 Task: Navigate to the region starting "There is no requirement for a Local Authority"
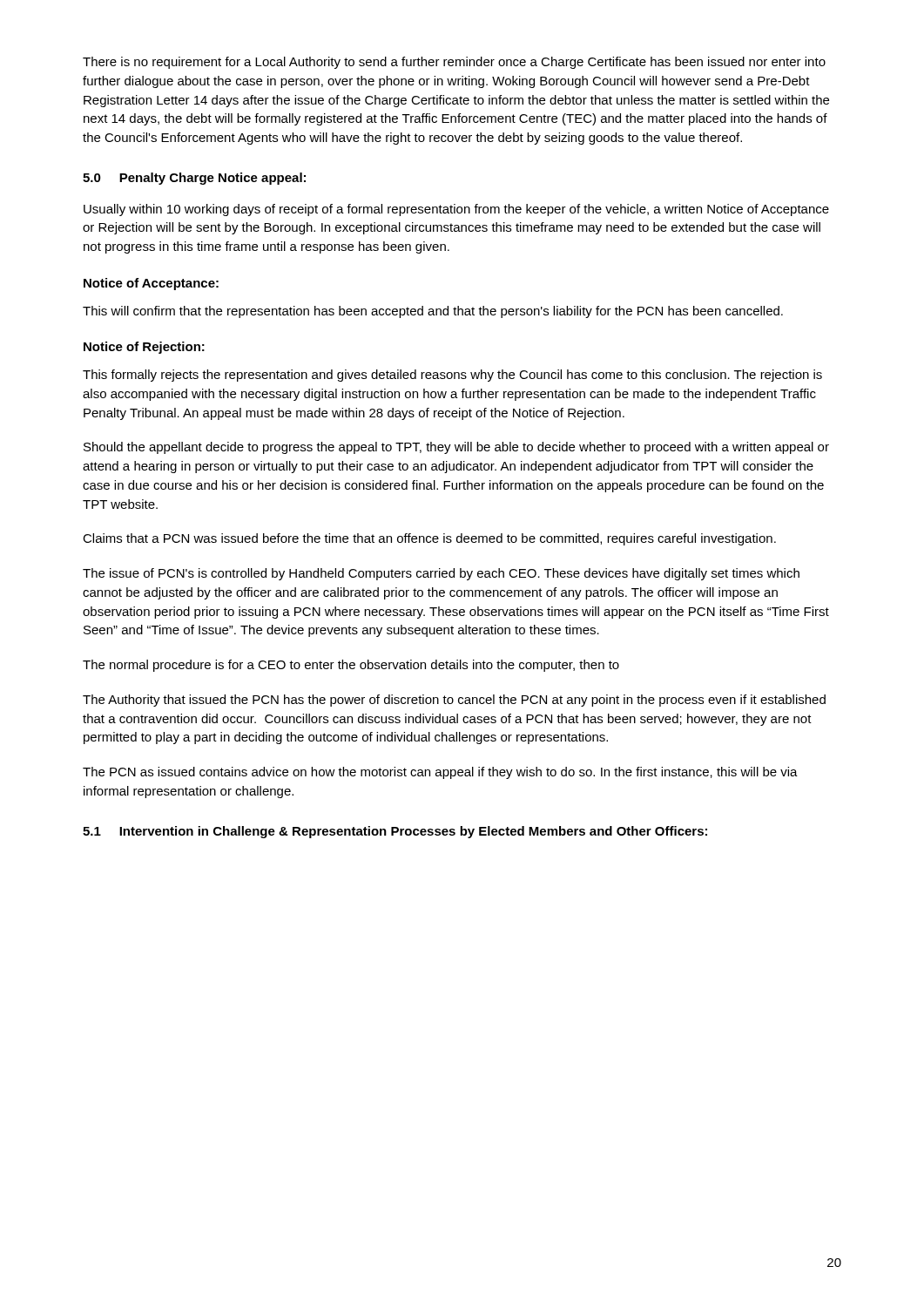(456, 99)
